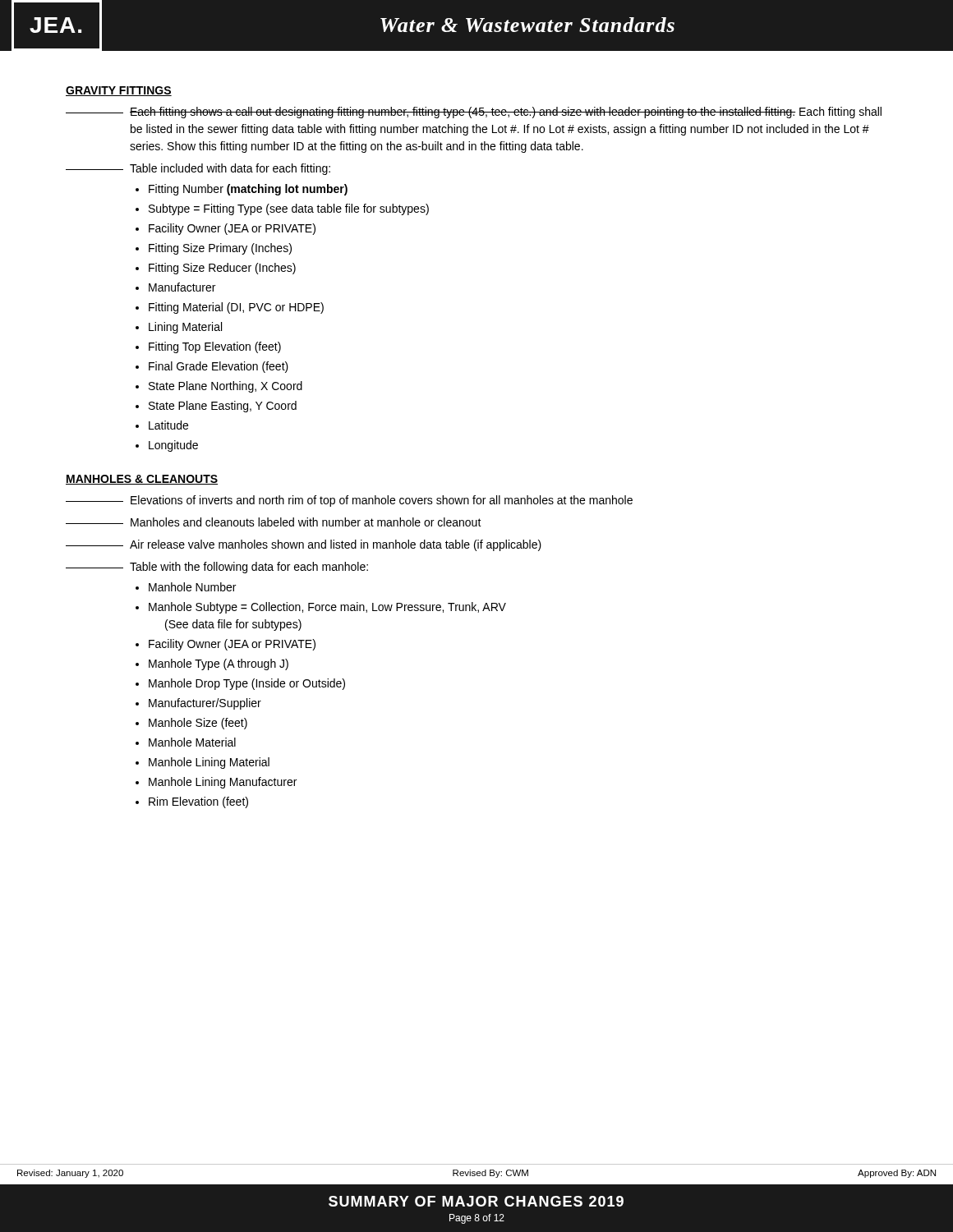This screenshot has width=953, height=1232.
Task: Locate the region starting "Elevations of inverts and north"
Action: [476, 501]
